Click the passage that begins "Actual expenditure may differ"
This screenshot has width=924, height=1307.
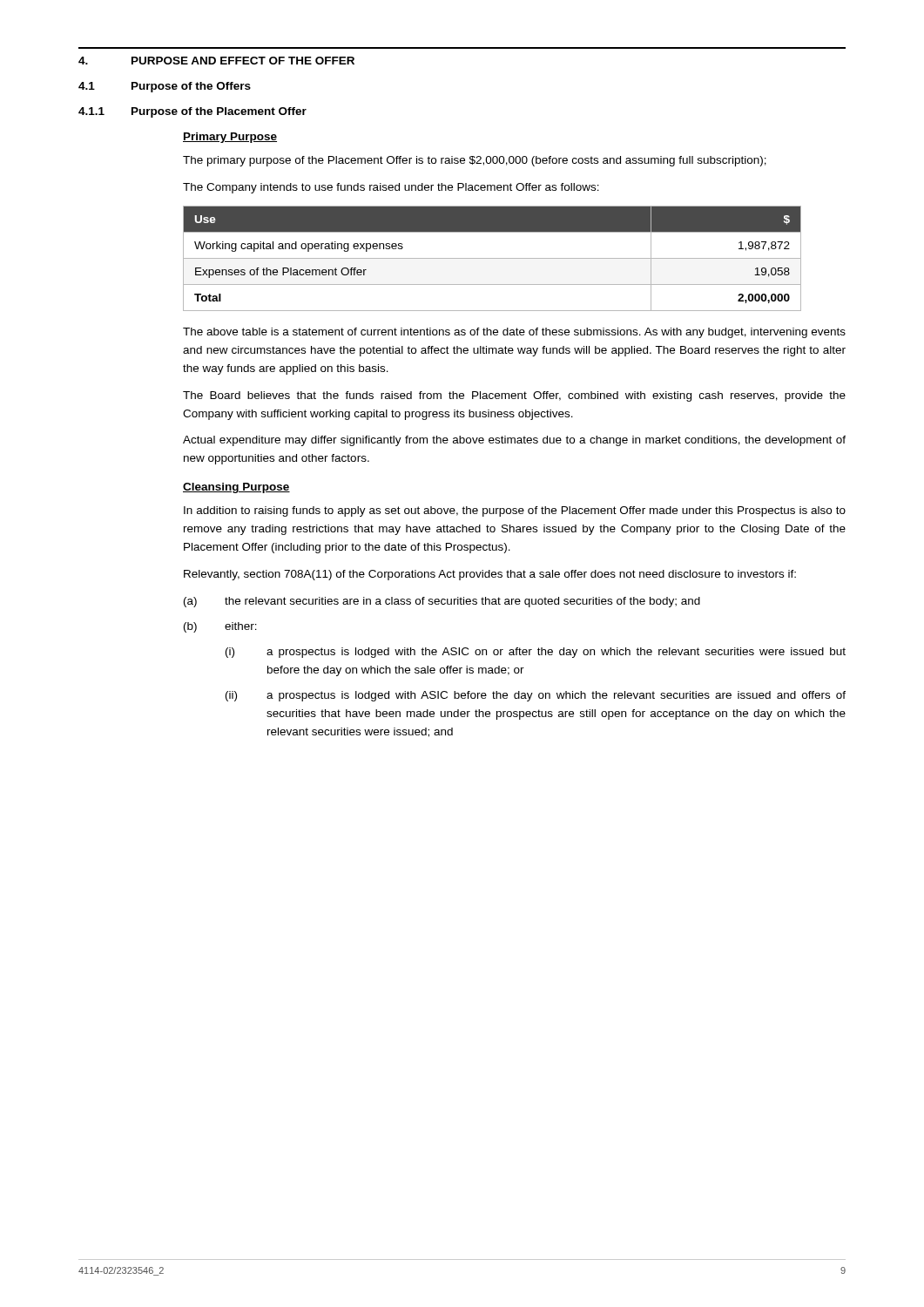[514, 449]
